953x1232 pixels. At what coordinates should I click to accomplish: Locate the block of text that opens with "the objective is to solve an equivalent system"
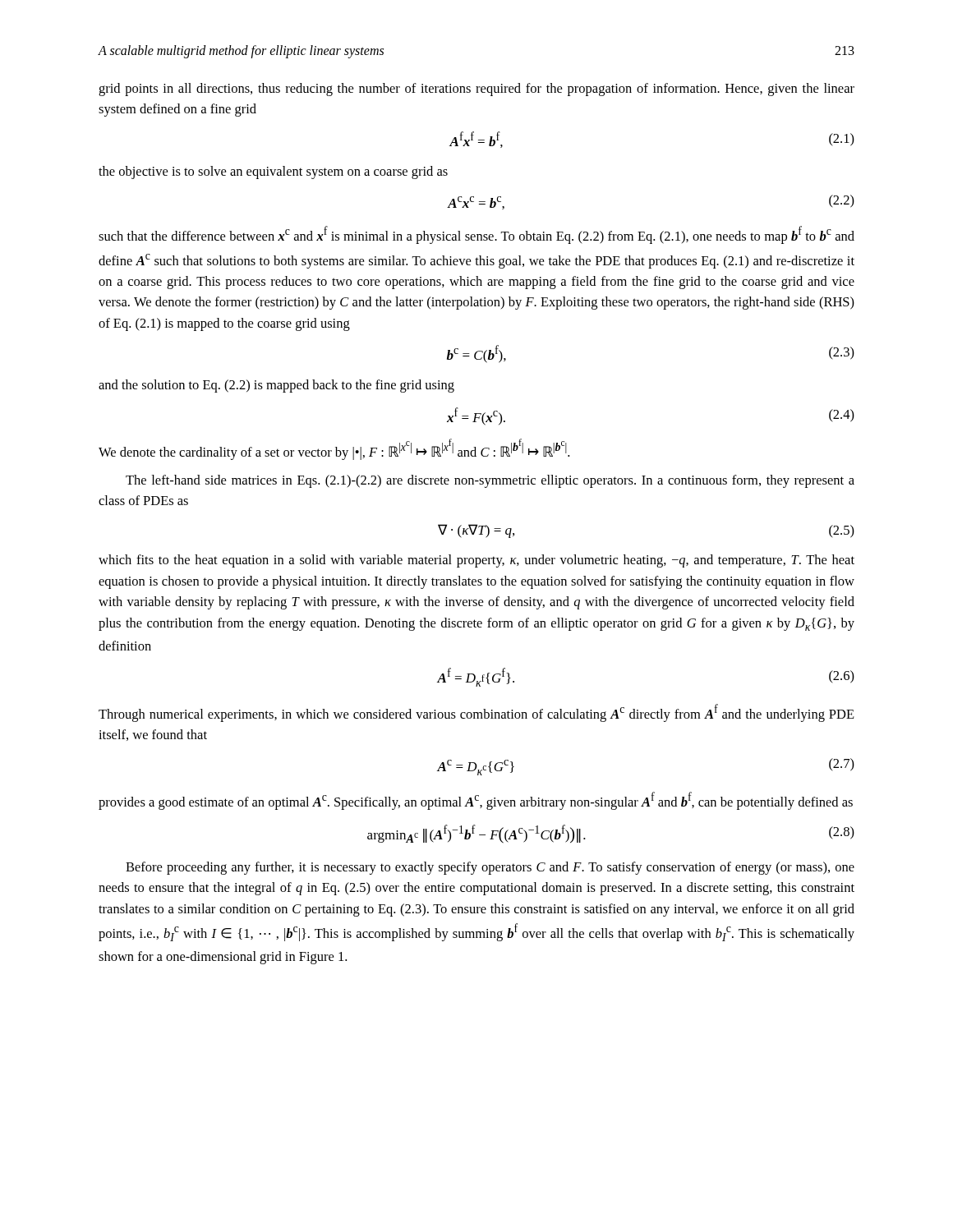tap(273, 171)
